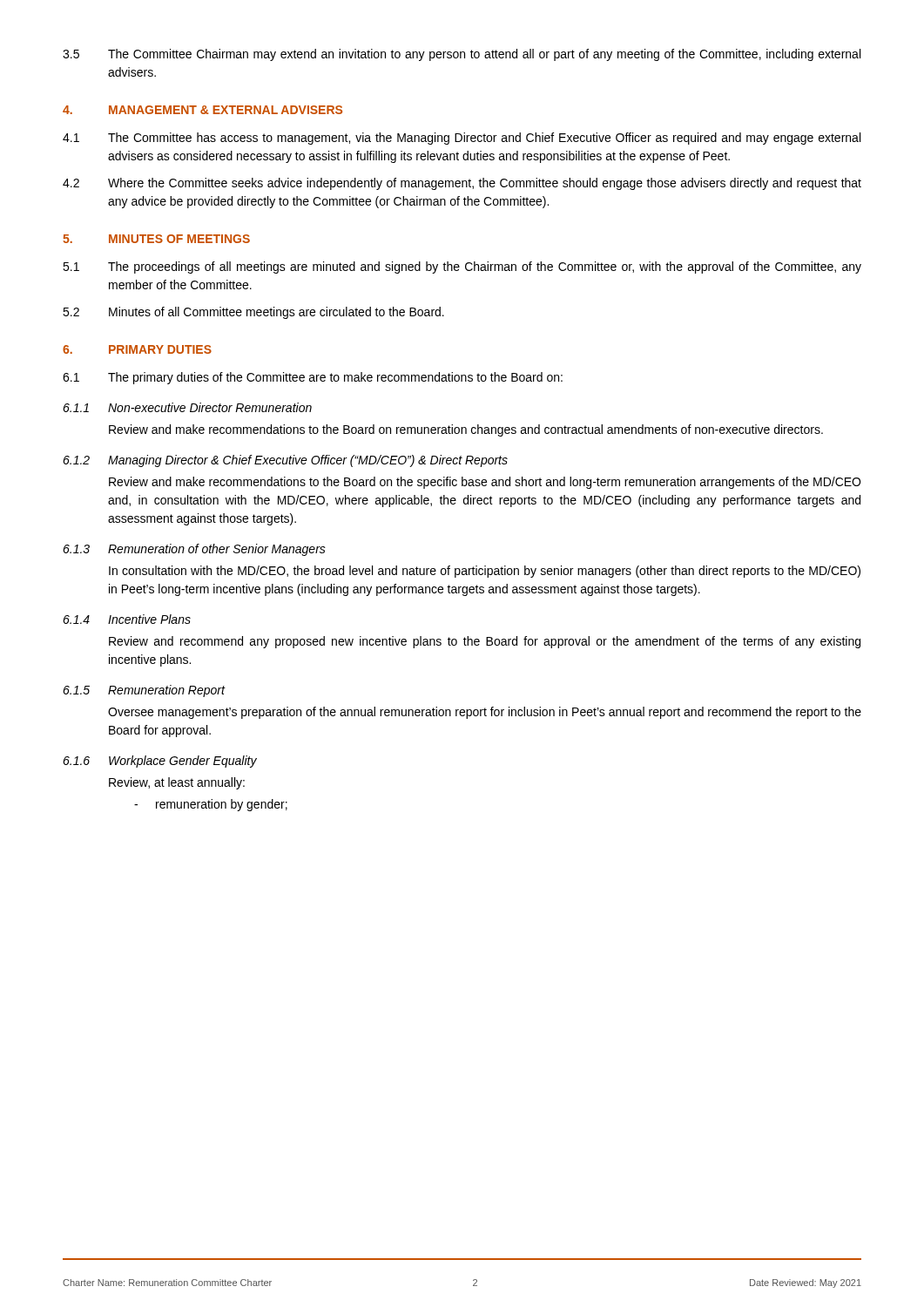The width and height of the screenshot is (924, 1307).
Task: Point to the text starting "6.1.5 Remuneration Report Oversee management’s preparation"
Action: (x=462, y=711)
